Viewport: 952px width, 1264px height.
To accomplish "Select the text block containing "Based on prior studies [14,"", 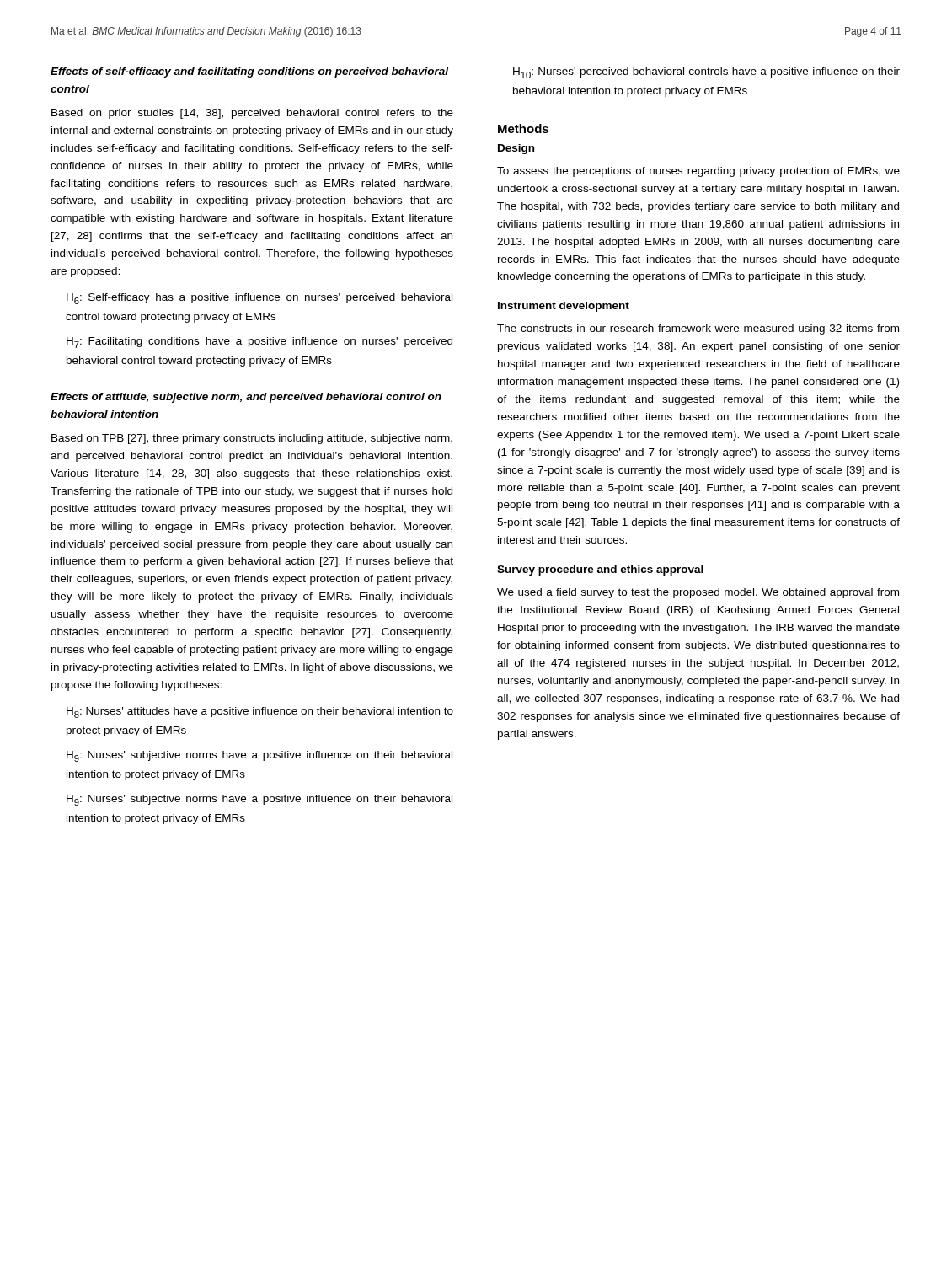I will click(x=252, y=192).
